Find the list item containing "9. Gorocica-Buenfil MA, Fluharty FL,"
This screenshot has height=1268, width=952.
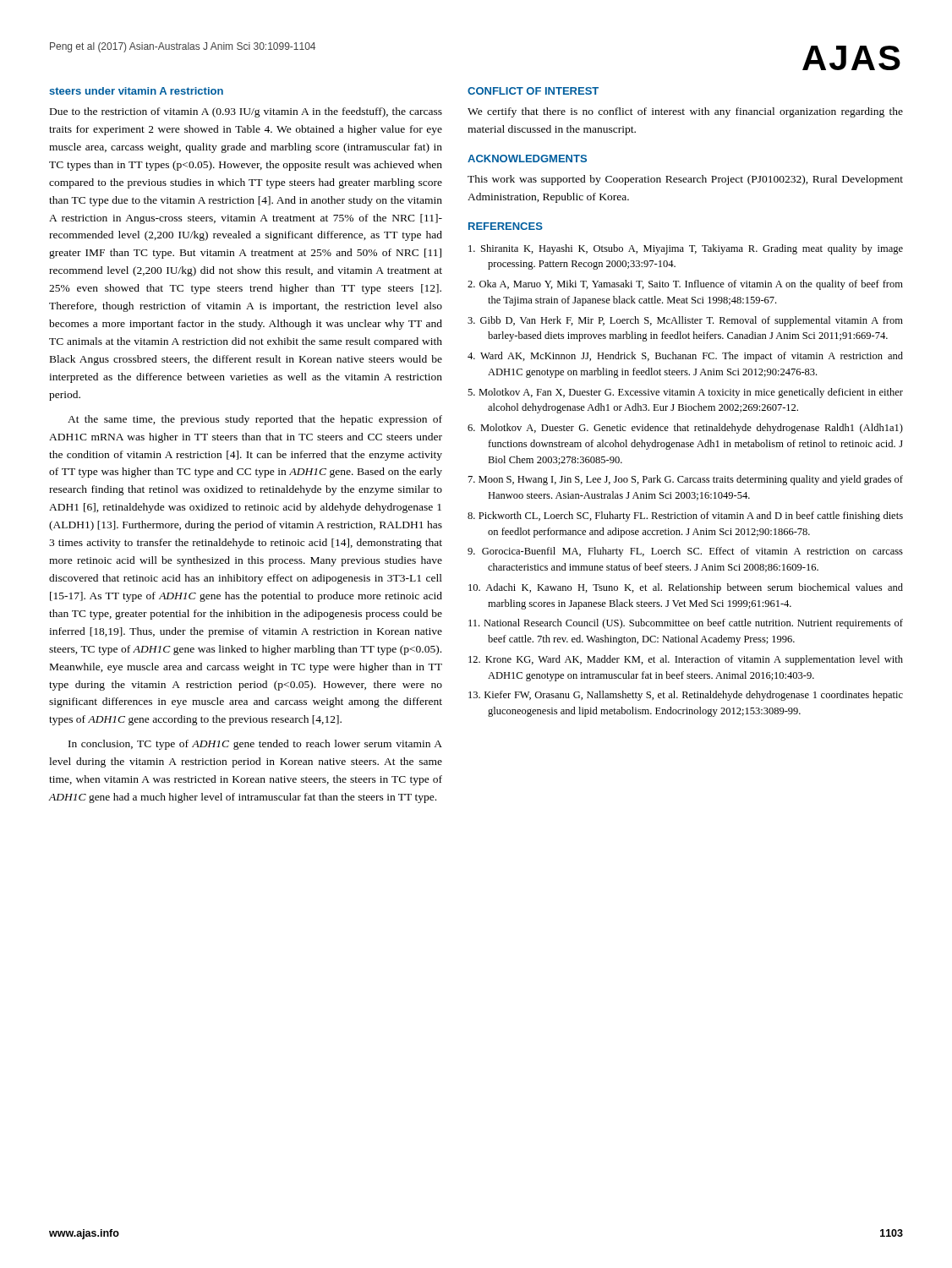[x=685, y=559]
